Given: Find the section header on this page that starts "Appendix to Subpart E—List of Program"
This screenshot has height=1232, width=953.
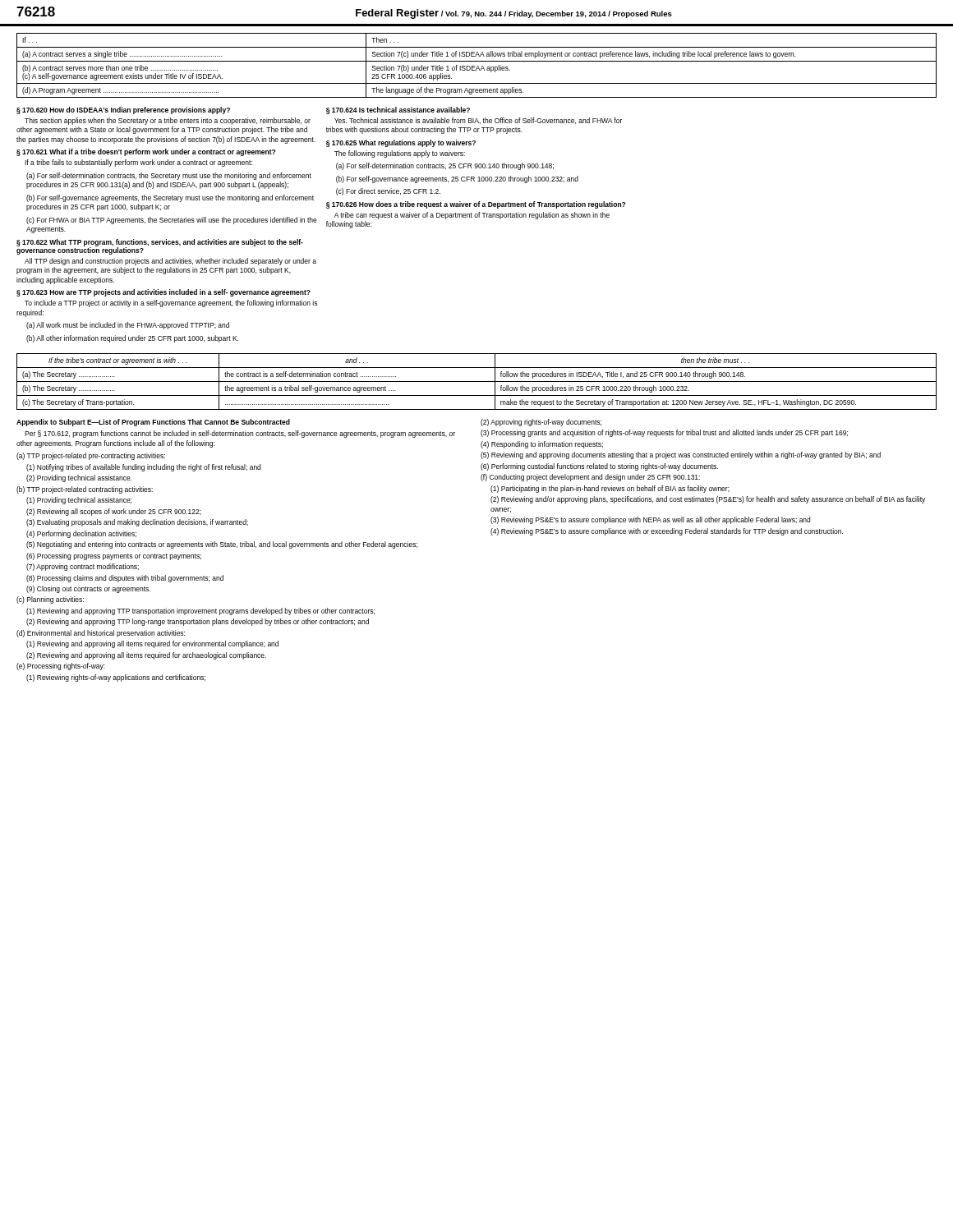Looking at the screenshot, I should tap(244, 550).
